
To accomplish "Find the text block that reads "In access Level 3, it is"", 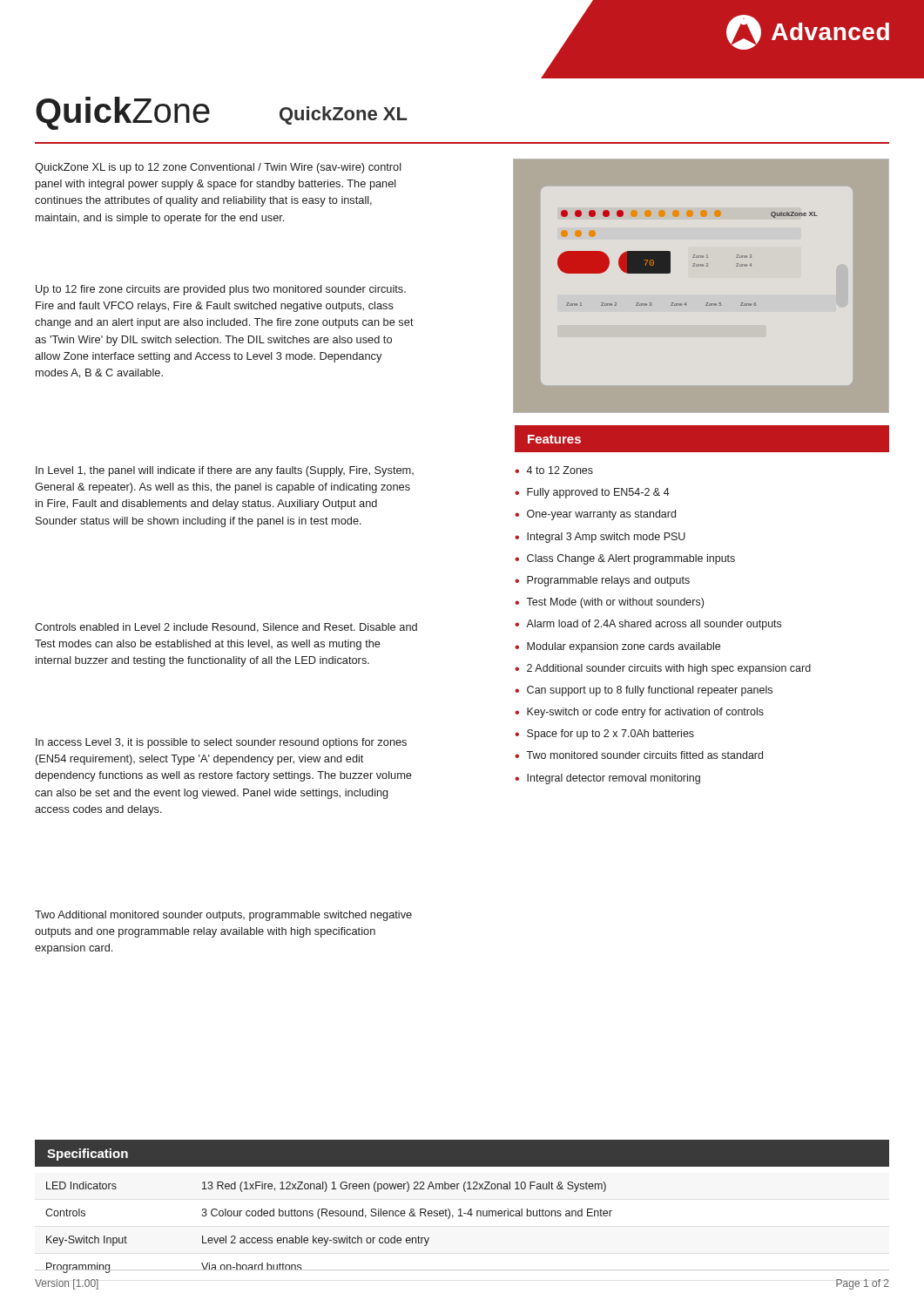I will click(223, 775).
